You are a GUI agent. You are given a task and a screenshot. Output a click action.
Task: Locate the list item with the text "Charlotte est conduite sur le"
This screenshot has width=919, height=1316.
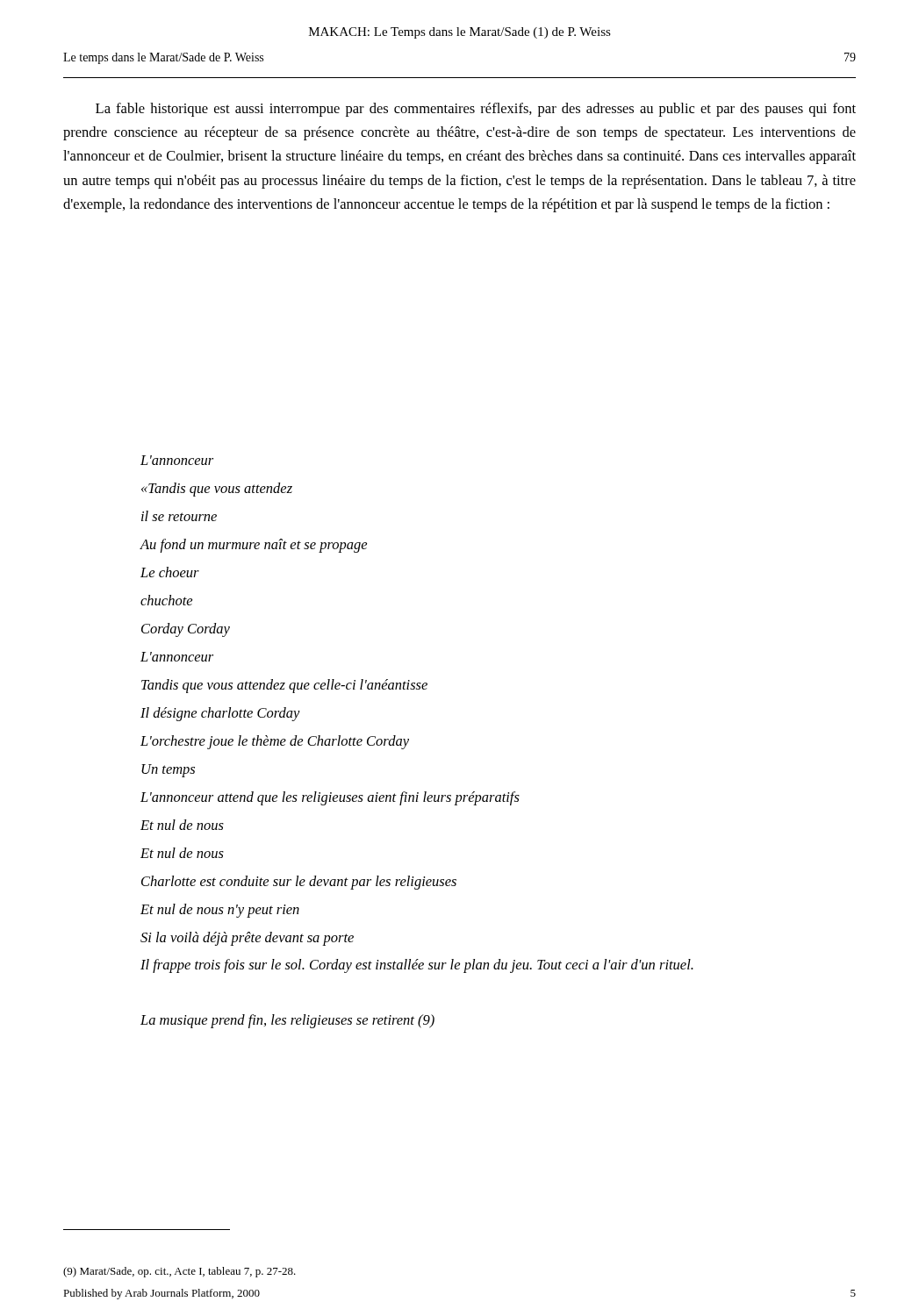pos(299,881)
